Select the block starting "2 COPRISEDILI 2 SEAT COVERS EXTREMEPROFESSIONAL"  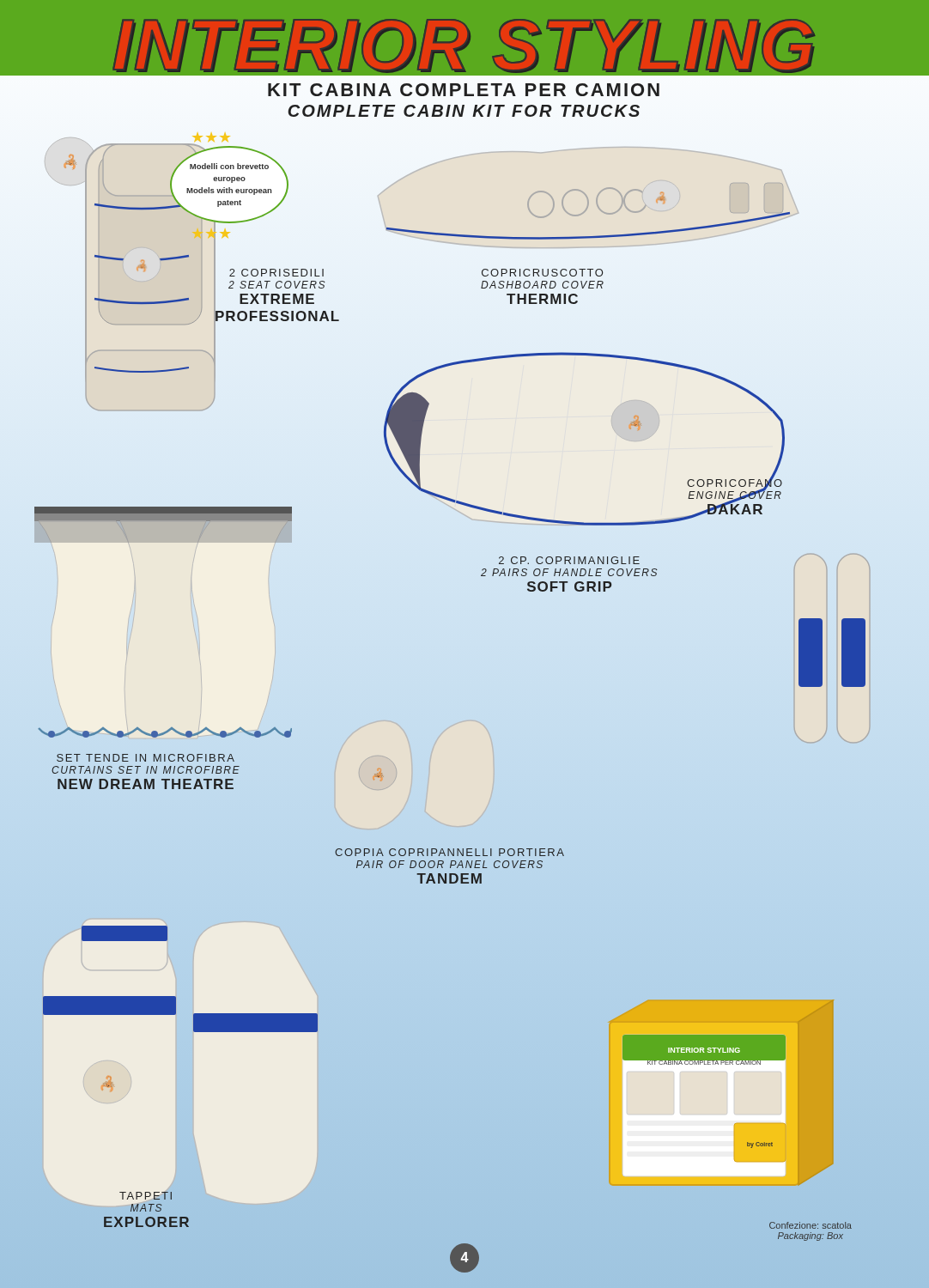point(277,296)
